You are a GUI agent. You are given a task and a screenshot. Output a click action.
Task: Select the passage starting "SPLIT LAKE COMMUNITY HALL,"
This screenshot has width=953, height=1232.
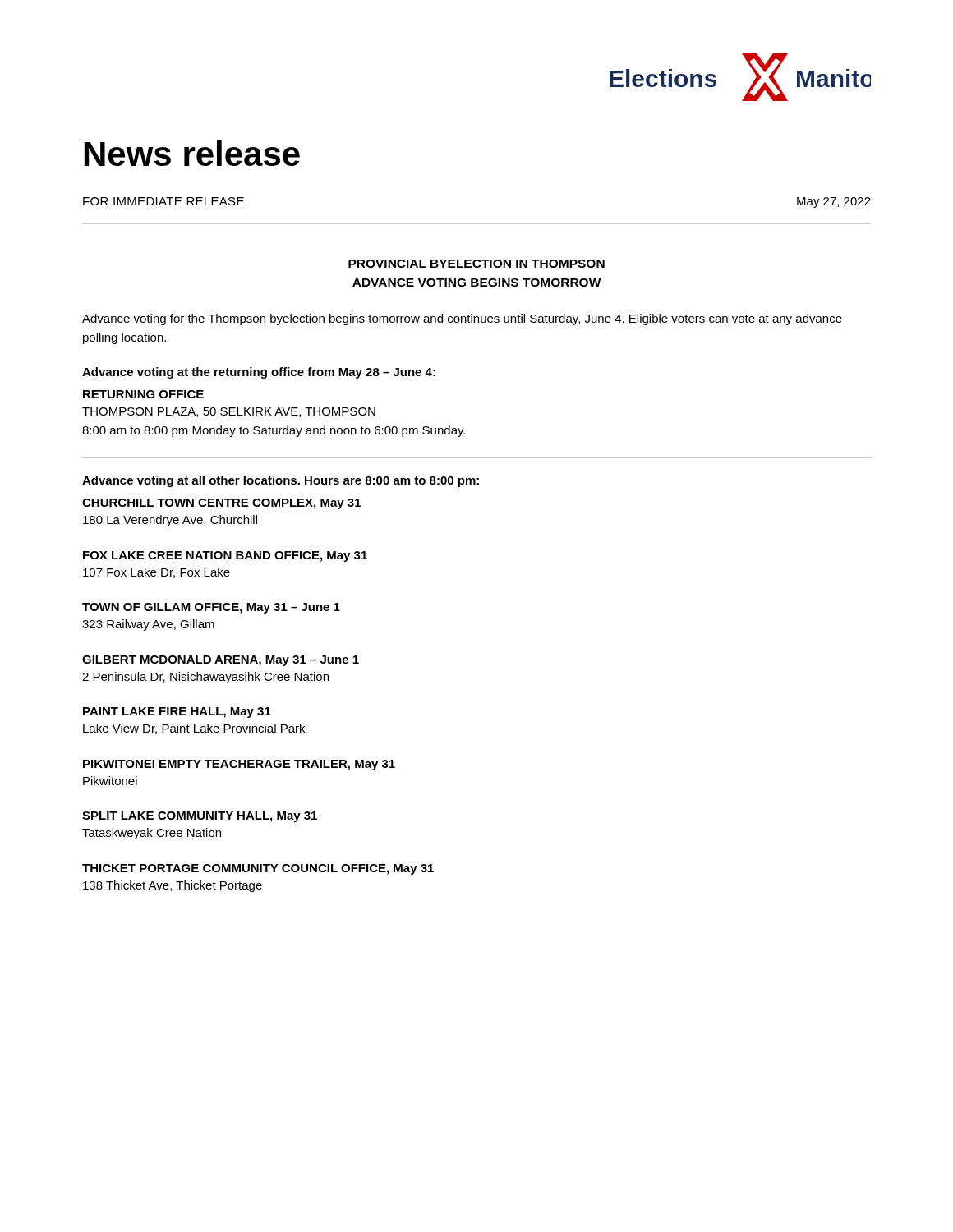pyautogui.click(x=200, y=817)
